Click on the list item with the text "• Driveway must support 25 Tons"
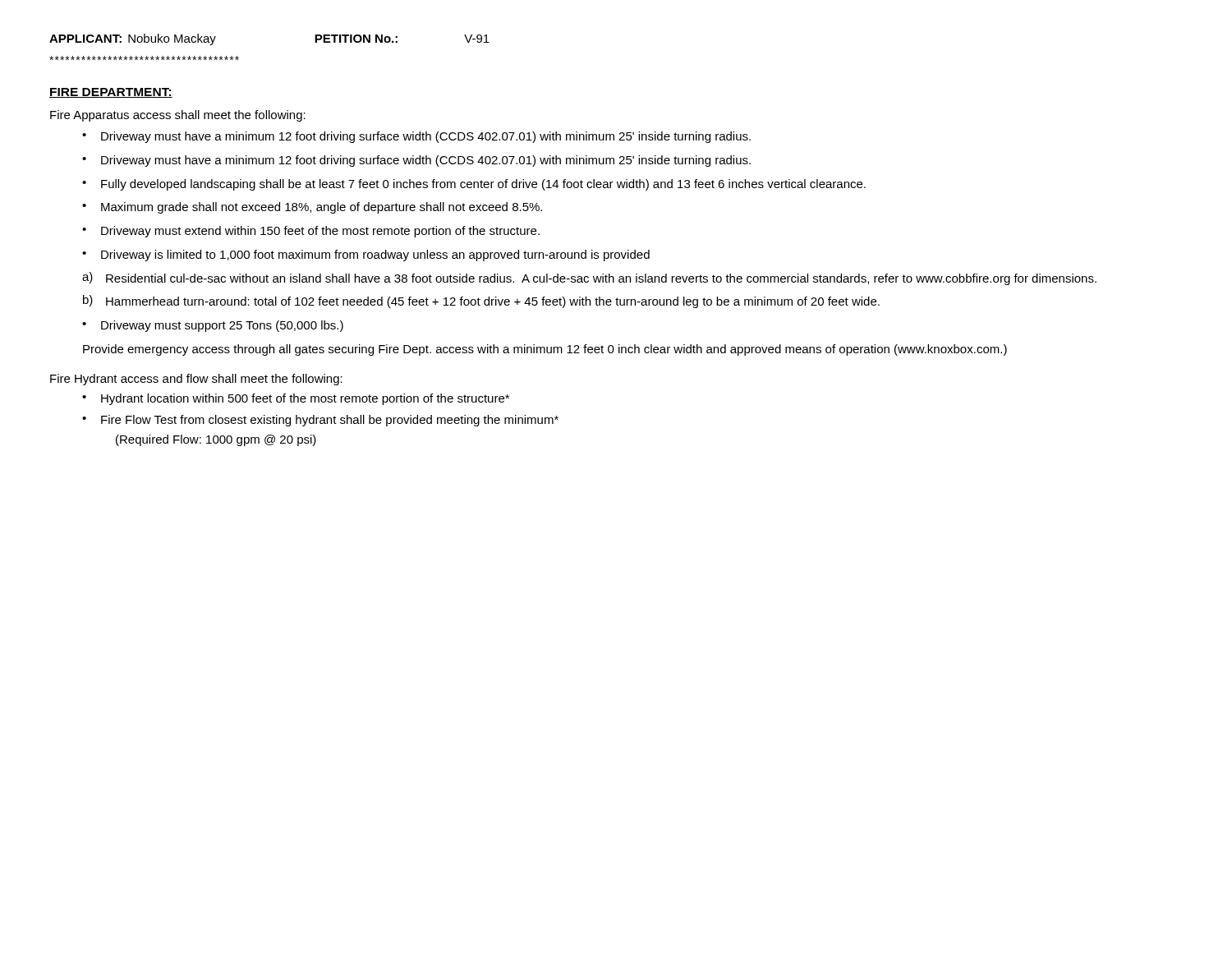This screenshot has width=1232, height=953. coord(213,326)
